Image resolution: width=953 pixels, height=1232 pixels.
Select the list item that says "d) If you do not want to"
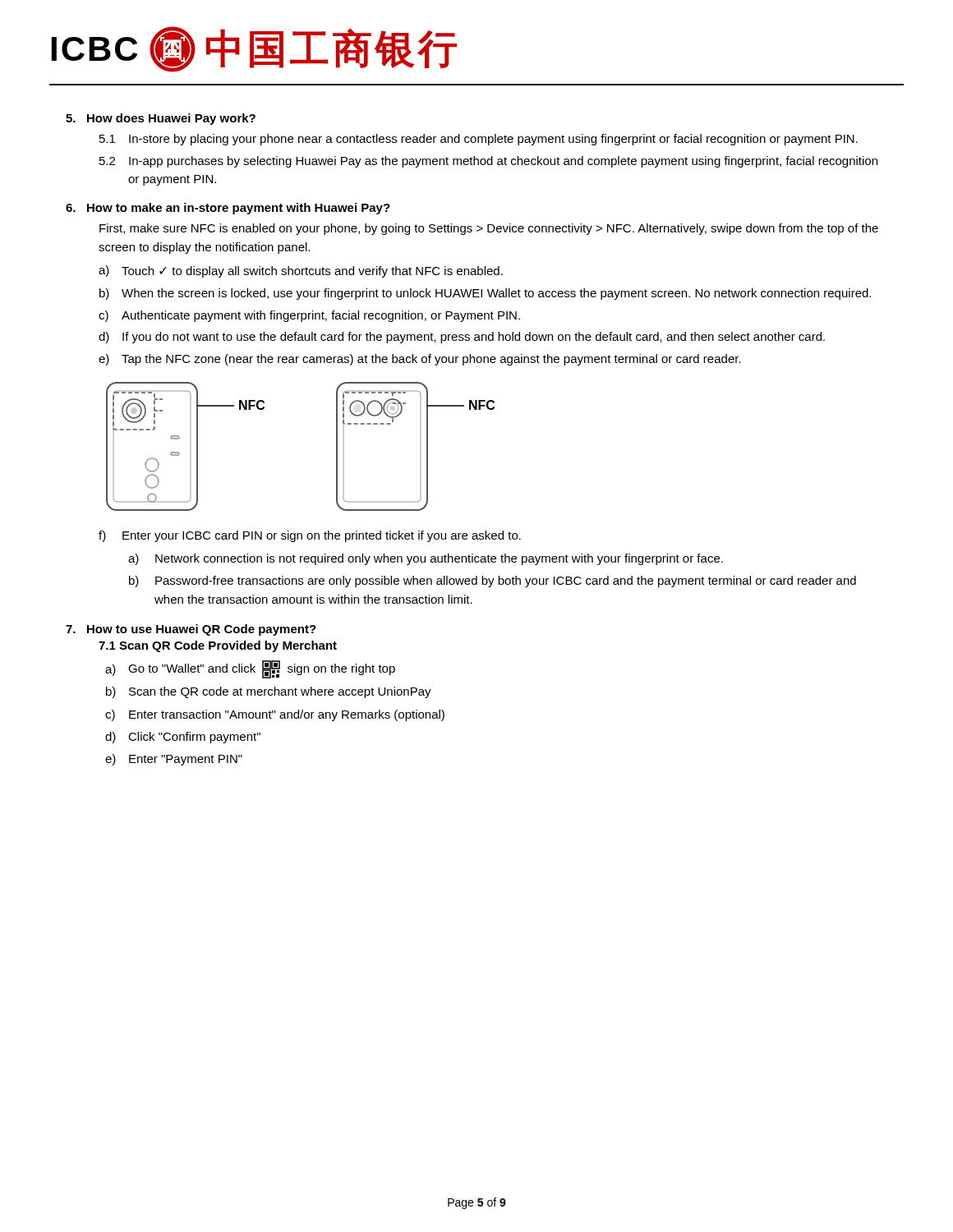[493, 337]
